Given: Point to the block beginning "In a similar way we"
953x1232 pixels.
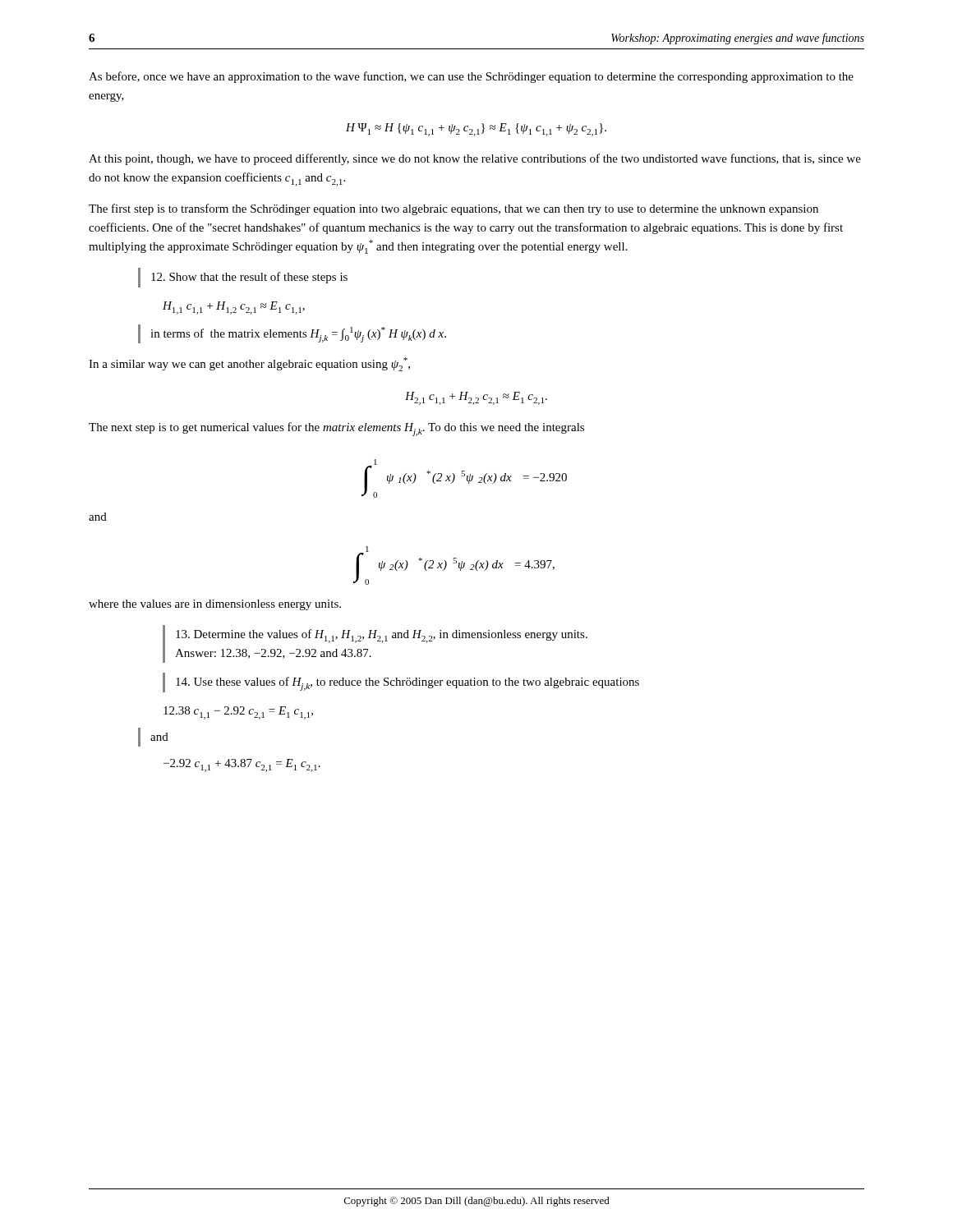Looking at the screenshot, I should (x=250, y=364).
